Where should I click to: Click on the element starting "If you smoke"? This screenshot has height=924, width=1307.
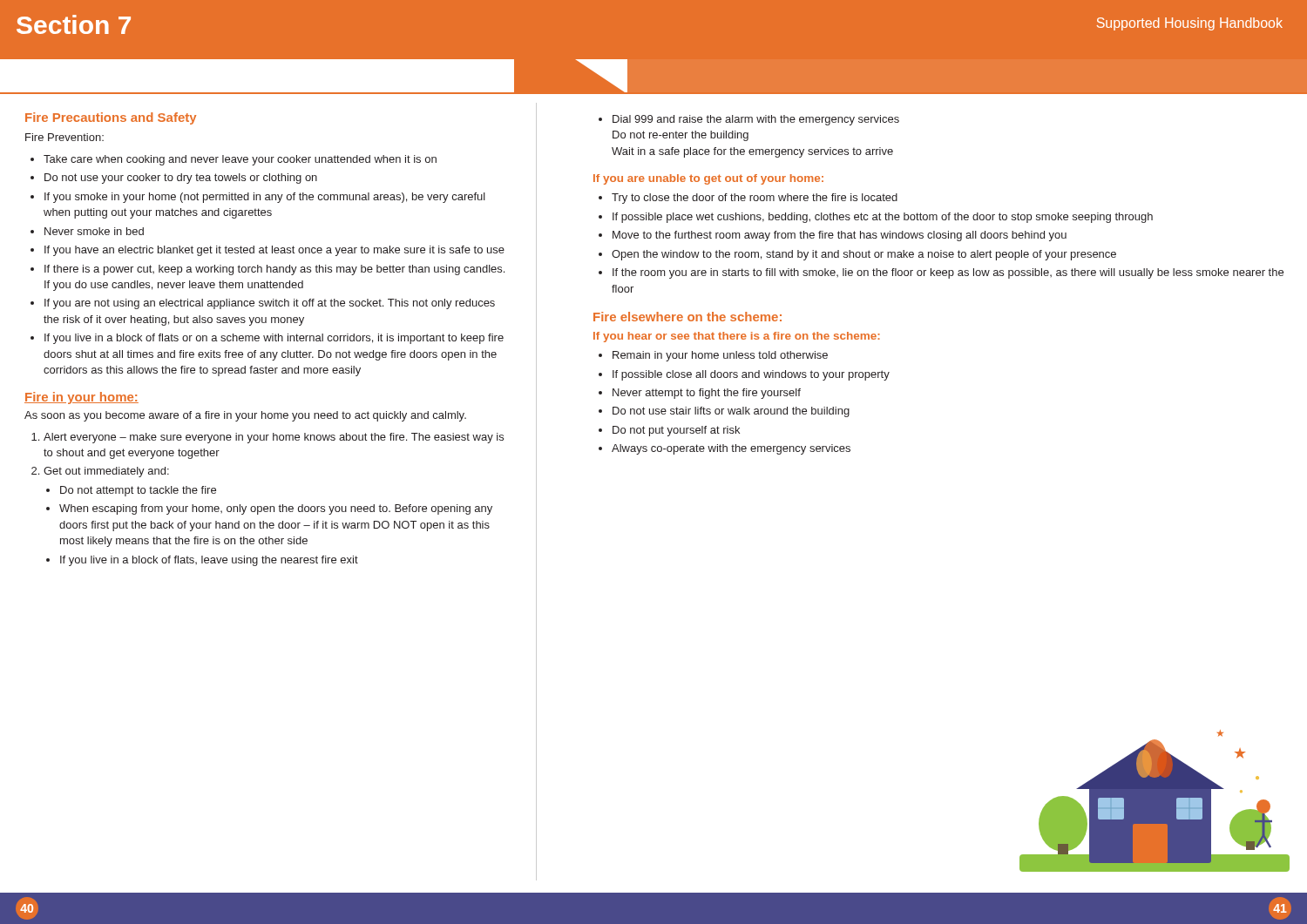pyautogui.click(x=265, y=204)
